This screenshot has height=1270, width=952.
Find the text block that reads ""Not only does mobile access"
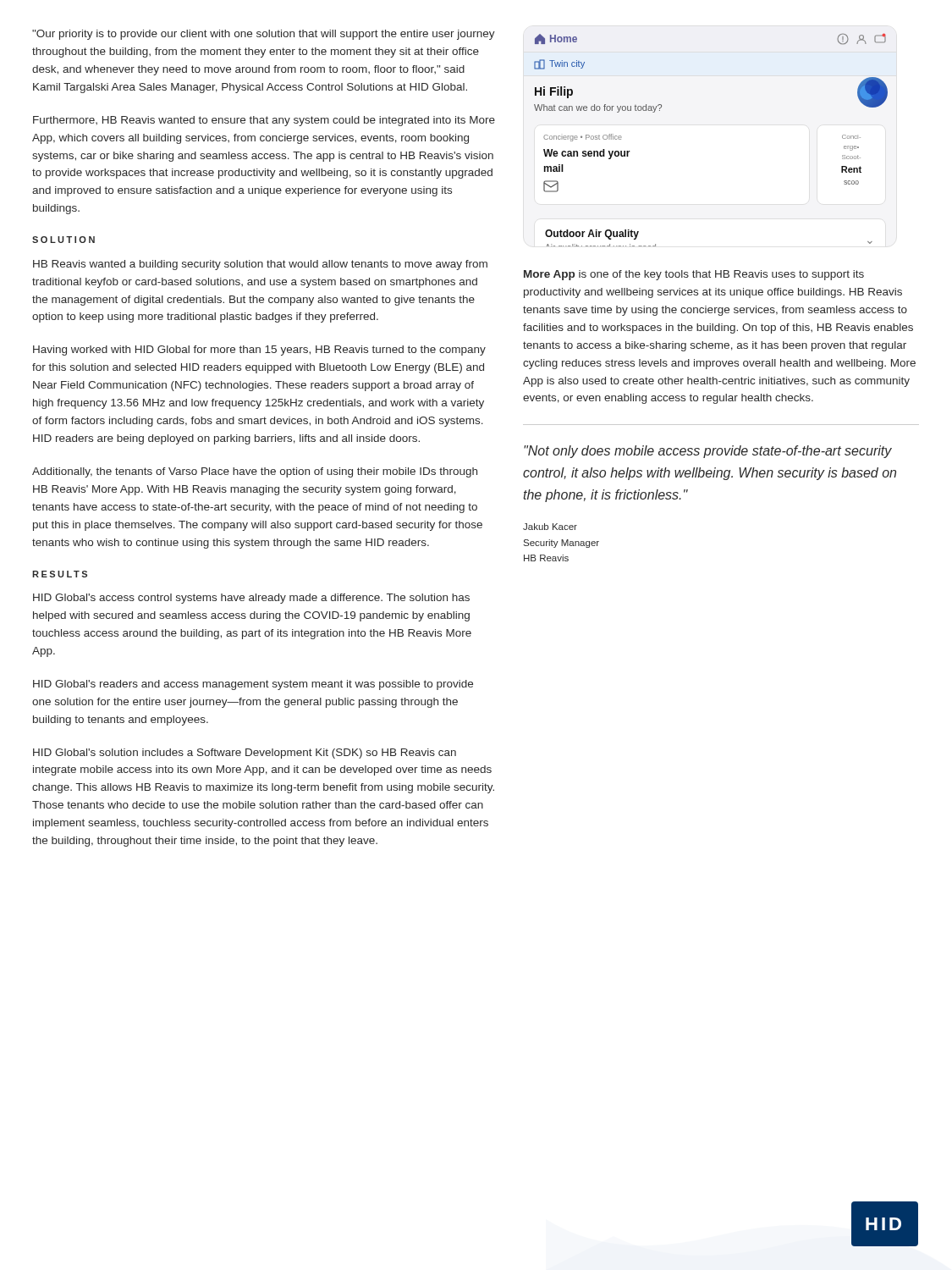point(710,473)
